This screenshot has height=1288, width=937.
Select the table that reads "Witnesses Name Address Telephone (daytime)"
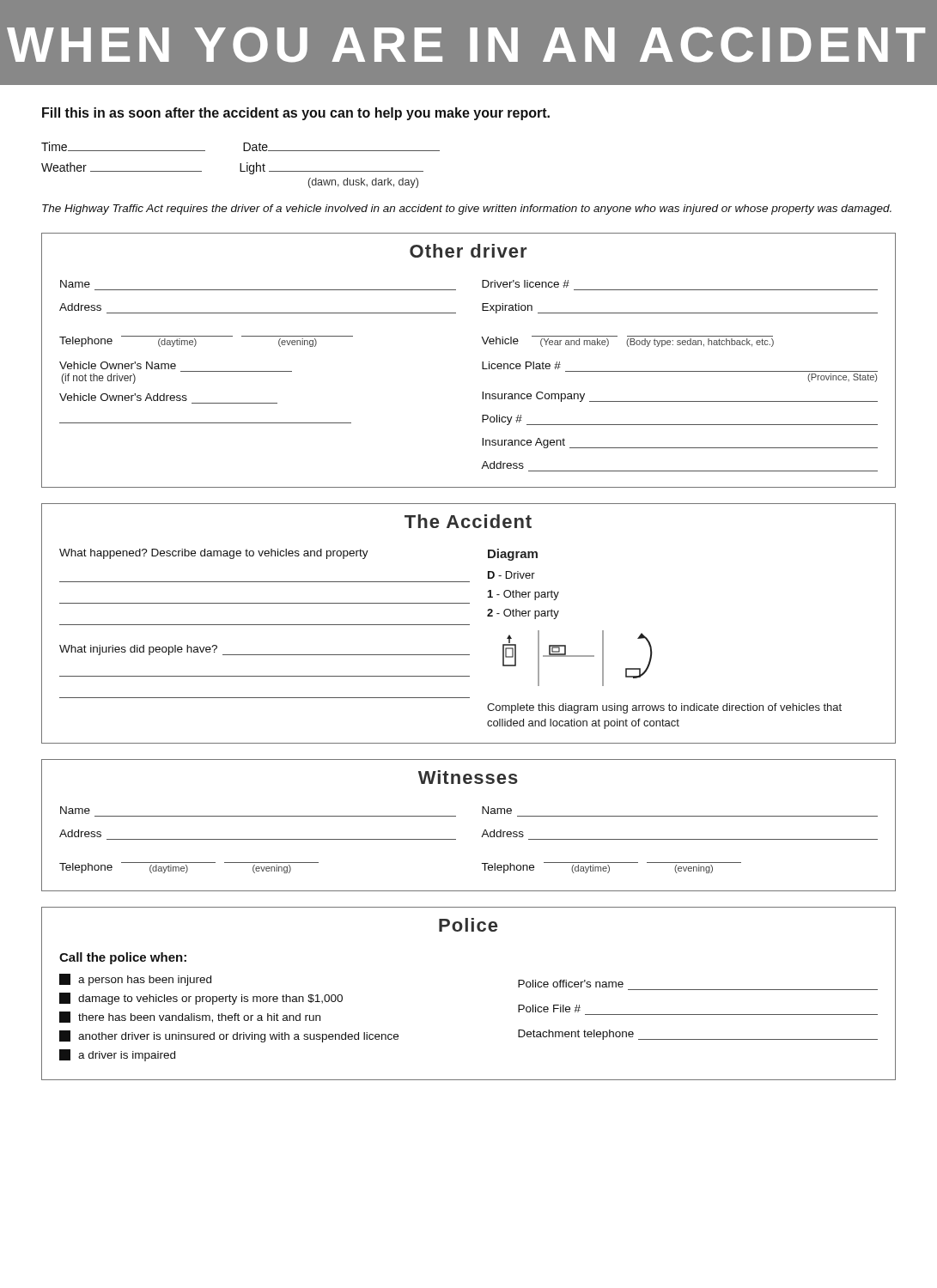(x=468, y=825)
